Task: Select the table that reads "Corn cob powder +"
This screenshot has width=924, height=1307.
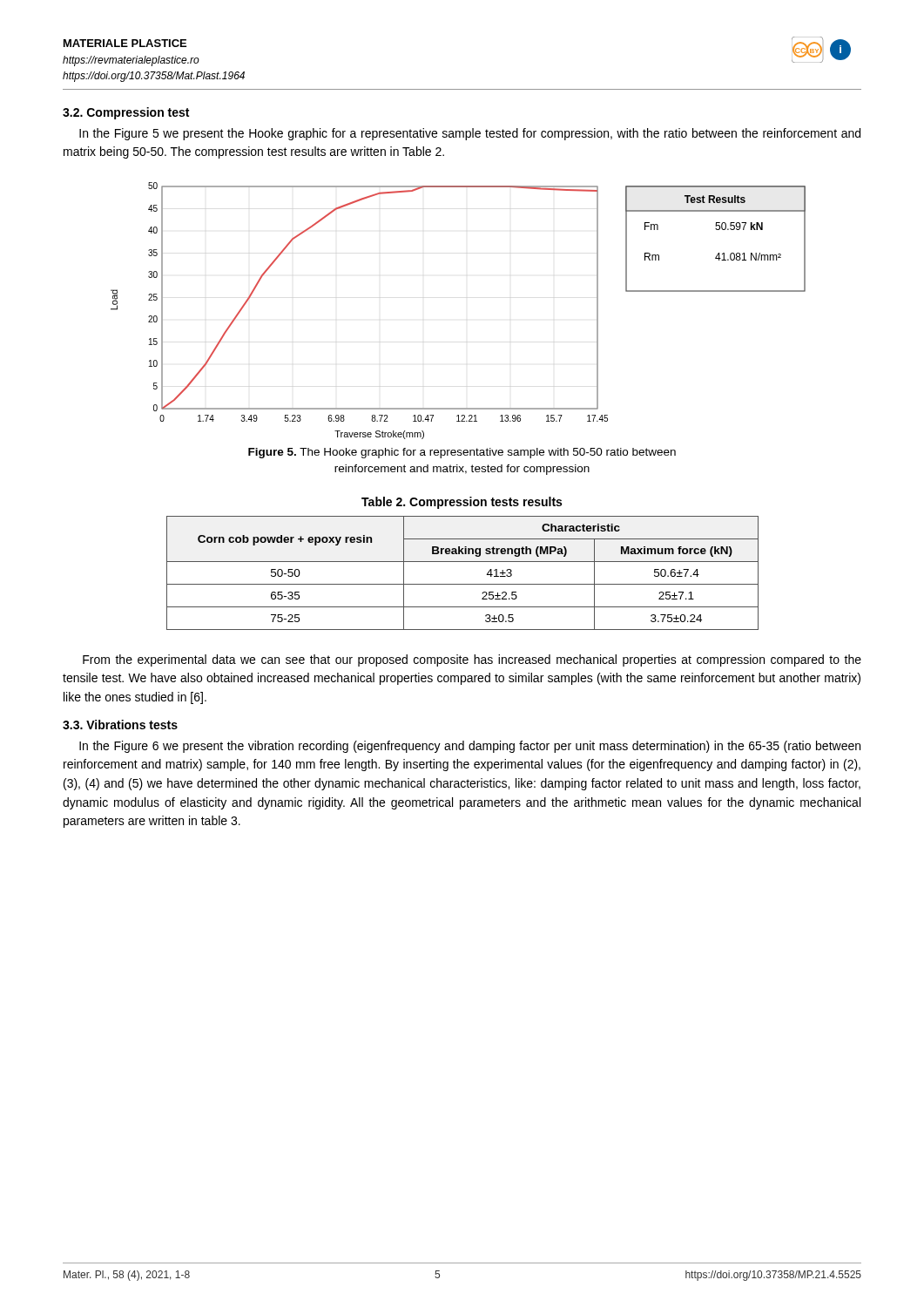Action: tap(462, 573)
